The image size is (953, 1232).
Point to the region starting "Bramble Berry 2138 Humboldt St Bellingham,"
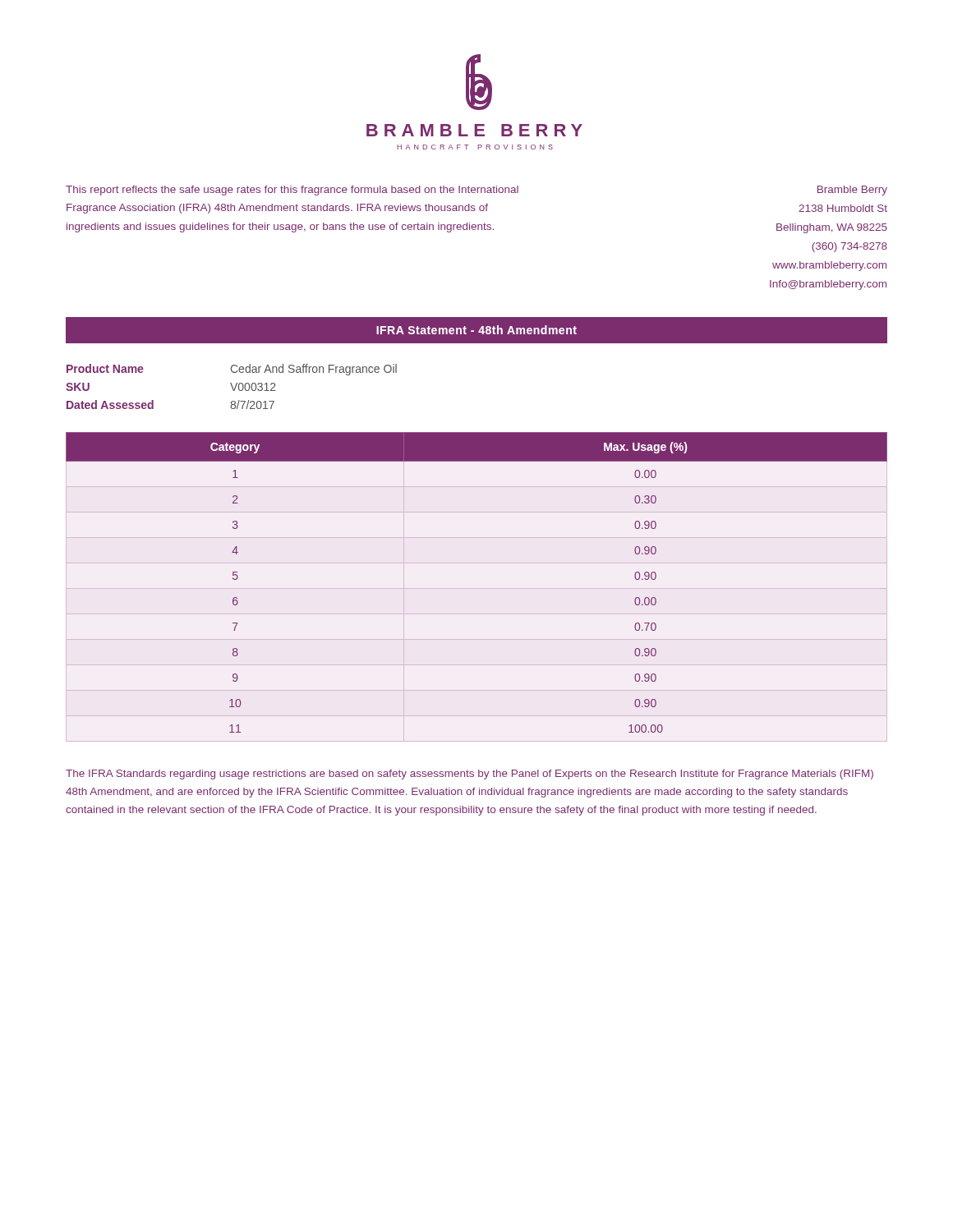(828, 236)
